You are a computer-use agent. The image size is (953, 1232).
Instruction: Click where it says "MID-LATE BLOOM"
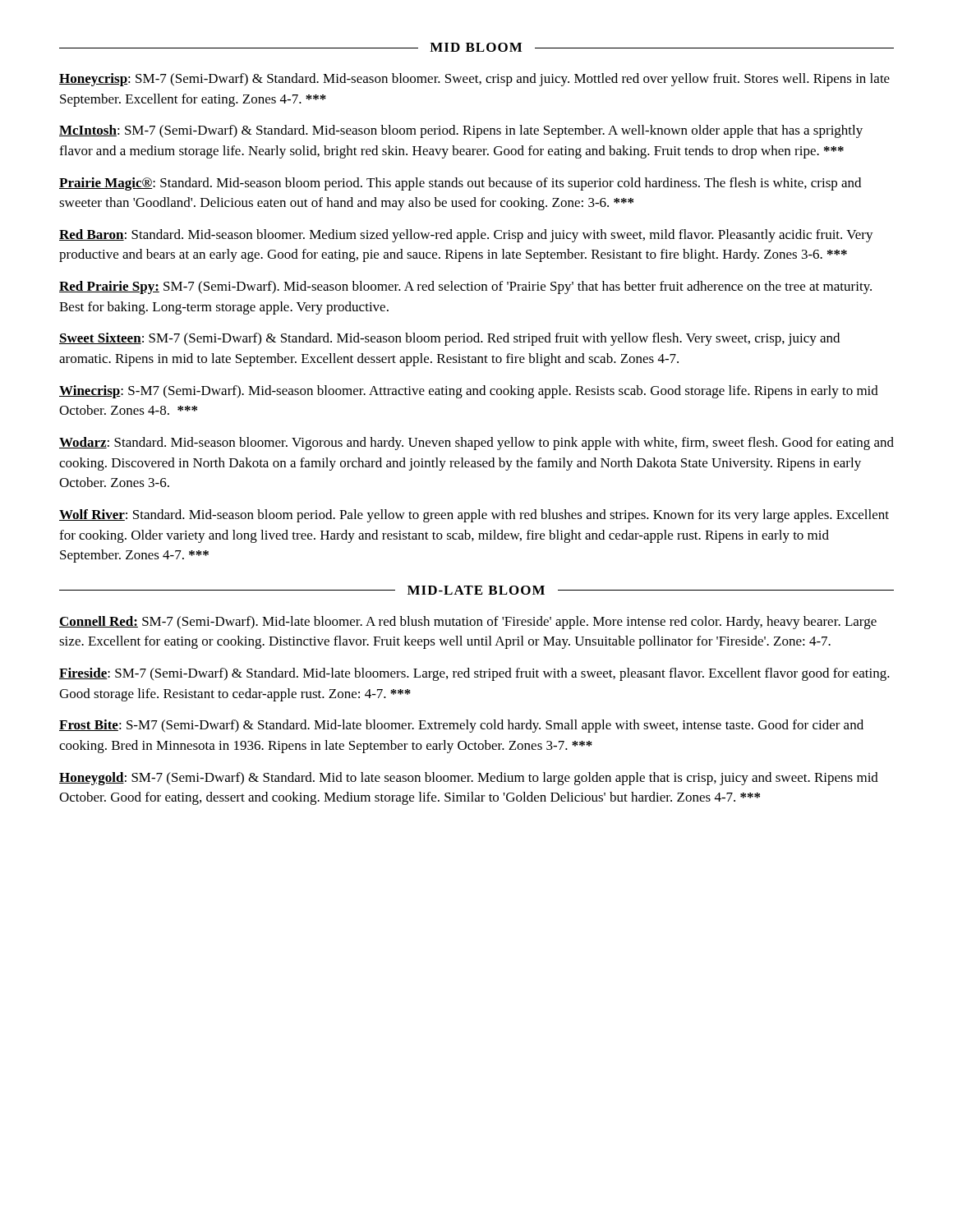(476, 590)
